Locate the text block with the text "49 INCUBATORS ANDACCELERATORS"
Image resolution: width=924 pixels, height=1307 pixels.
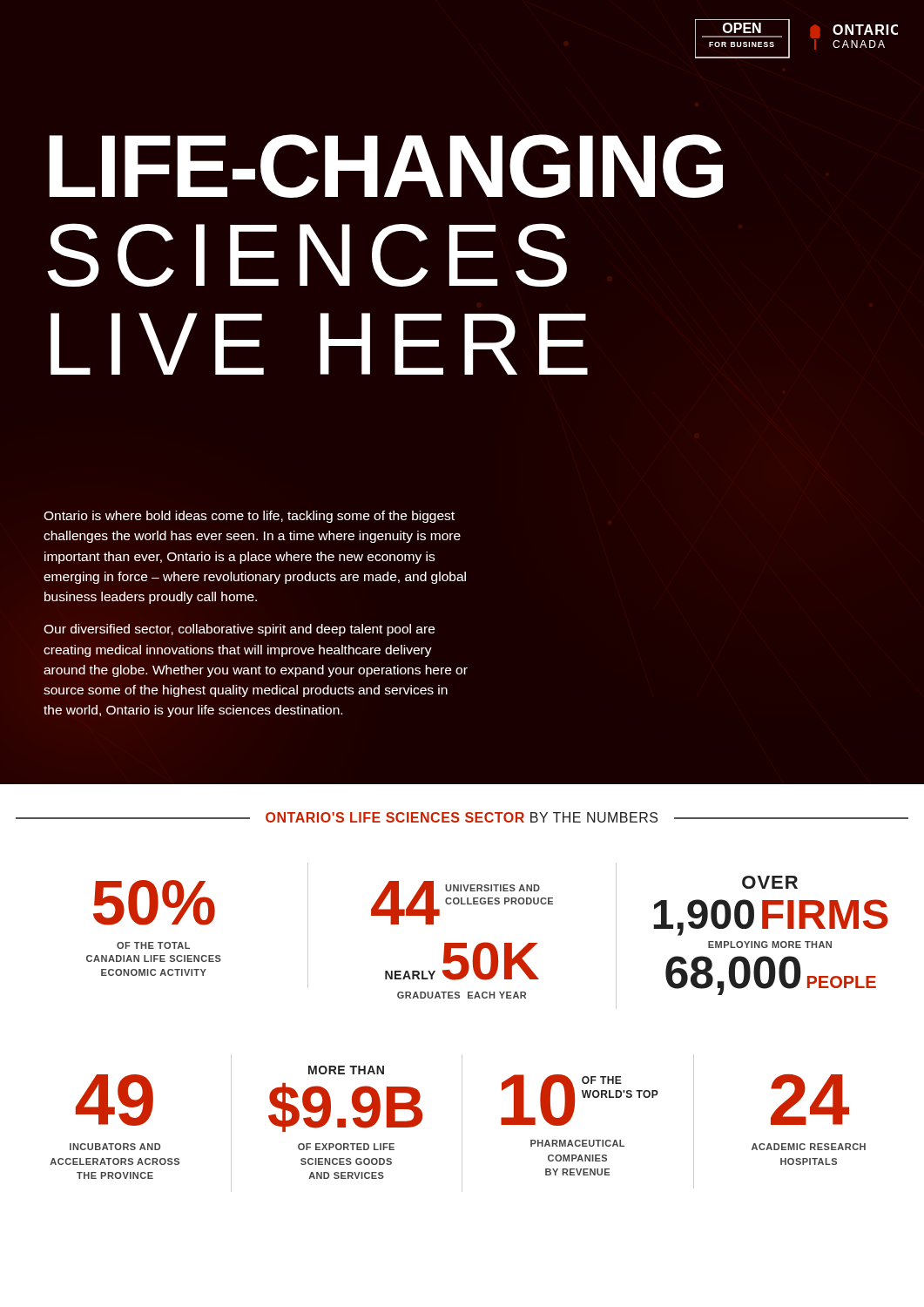click(115, 1121)
